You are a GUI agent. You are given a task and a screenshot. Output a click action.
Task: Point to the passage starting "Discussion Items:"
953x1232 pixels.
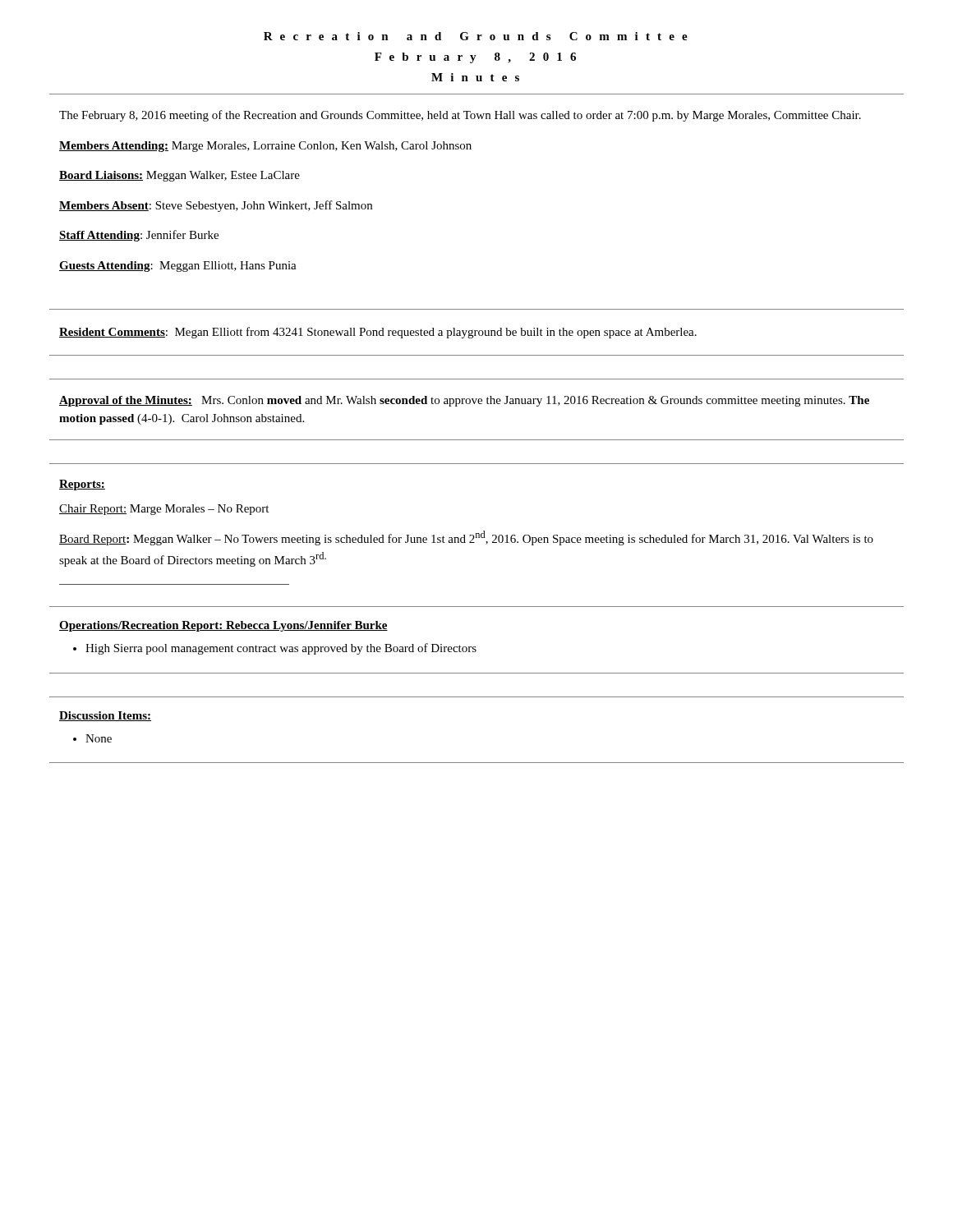click(105, 715)
